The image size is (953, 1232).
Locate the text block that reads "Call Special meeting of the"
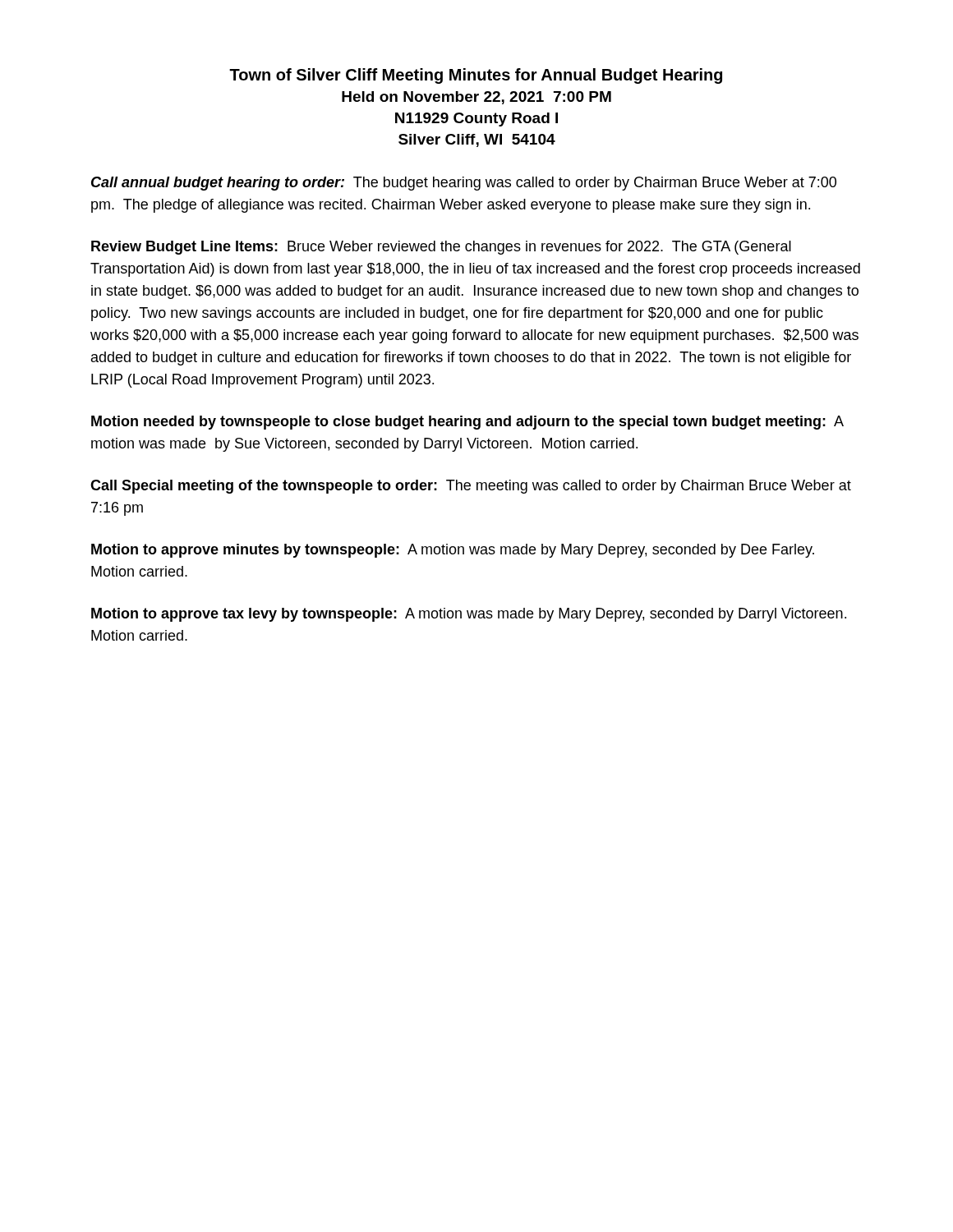click(x=476, y=497)
